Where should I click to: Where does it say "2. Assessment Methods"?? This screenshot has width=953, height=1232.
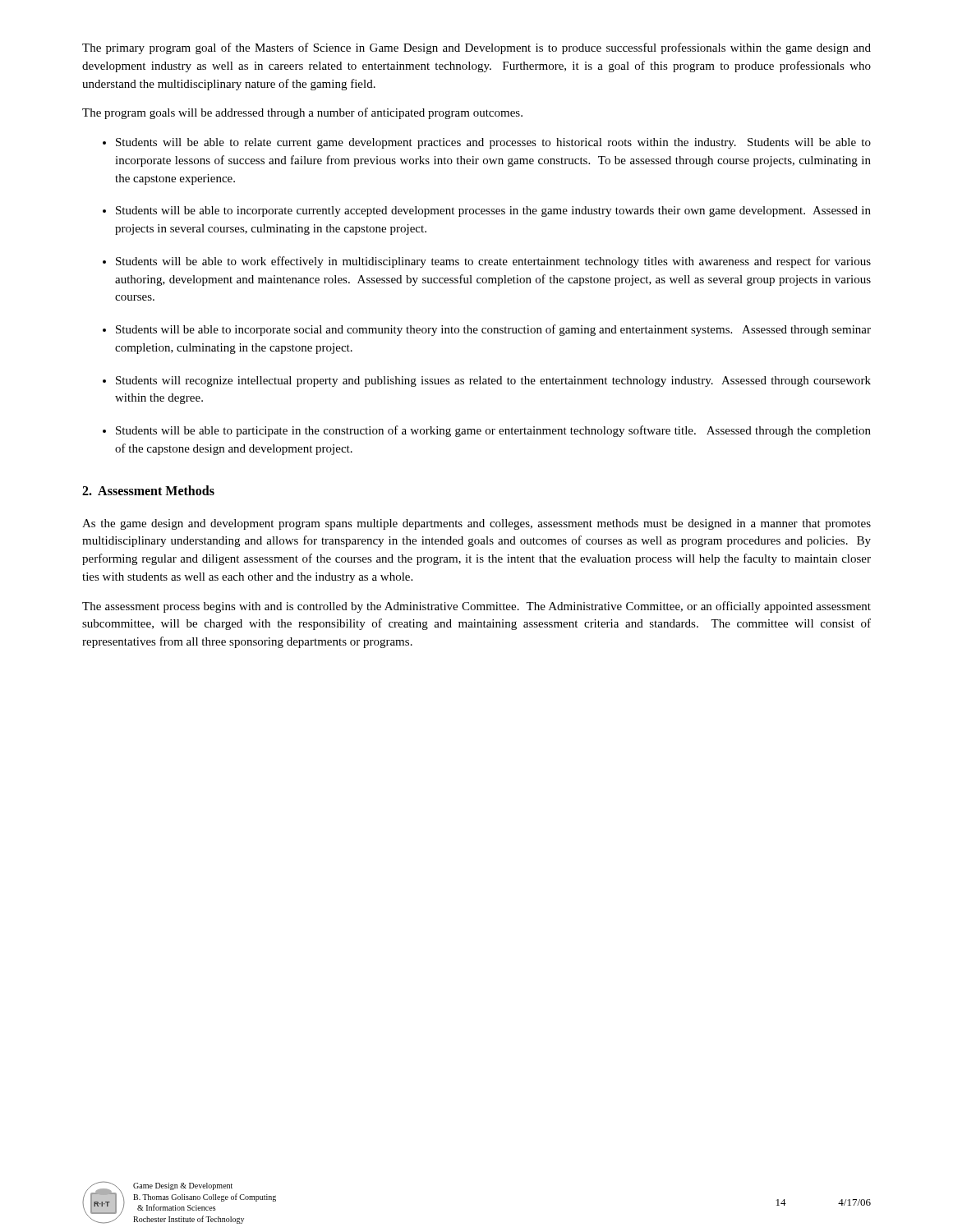(x=148, y=490)
